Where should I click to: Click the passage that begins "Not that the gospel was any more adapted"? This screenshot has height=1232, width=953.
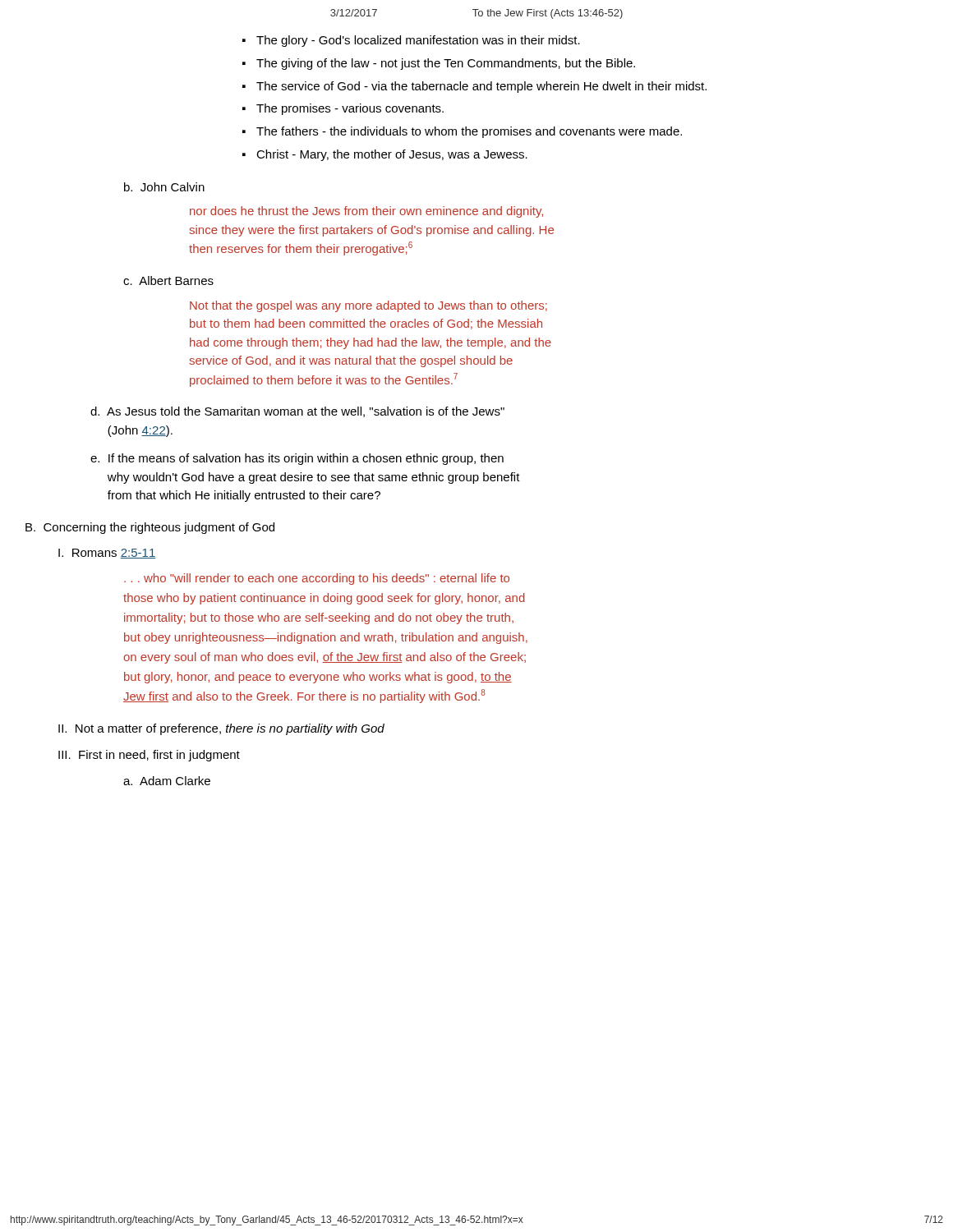(370, 342)
